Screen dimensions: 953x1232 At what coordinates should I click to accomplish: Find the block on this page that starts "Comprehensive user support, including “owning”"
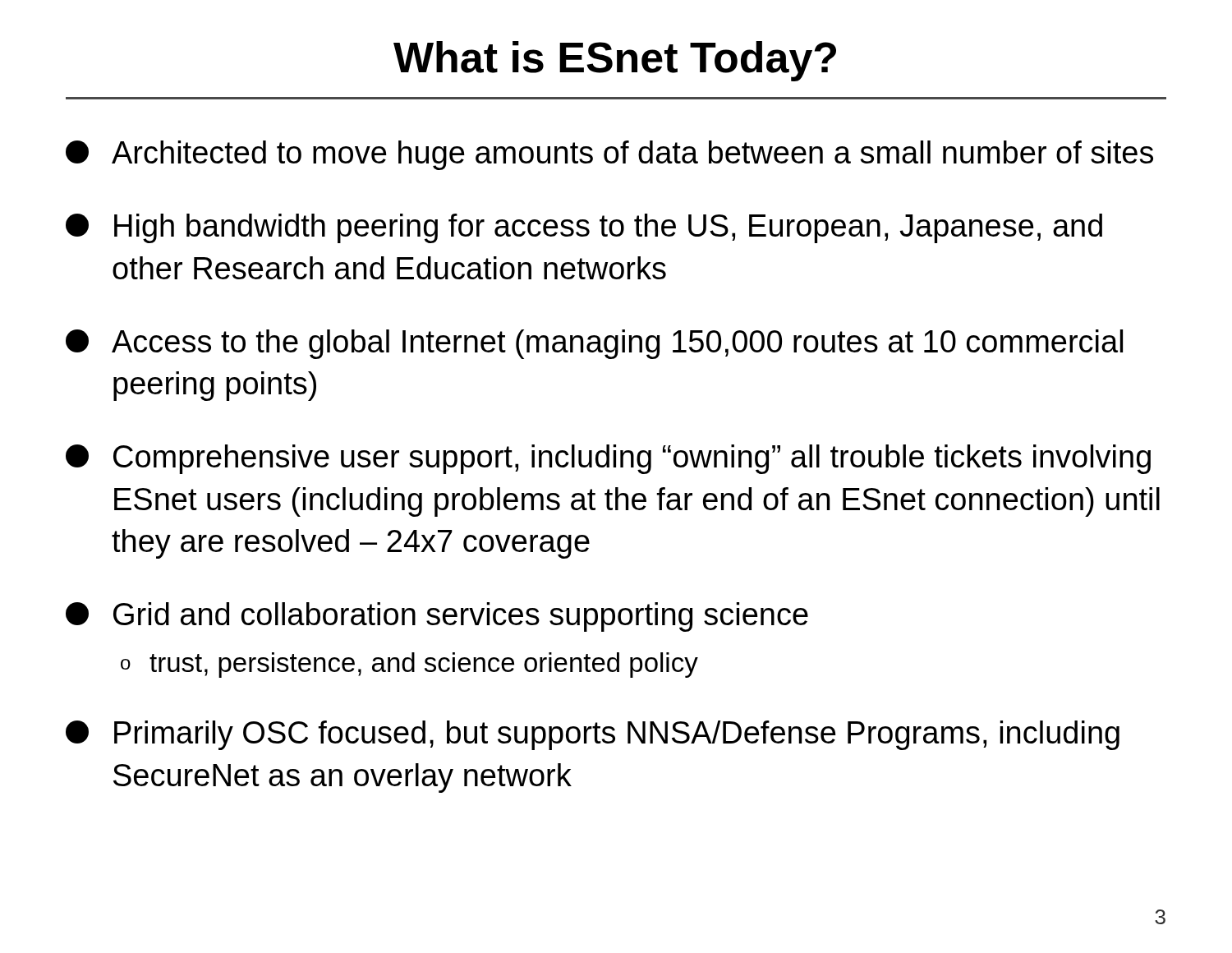tap(616, 500)
